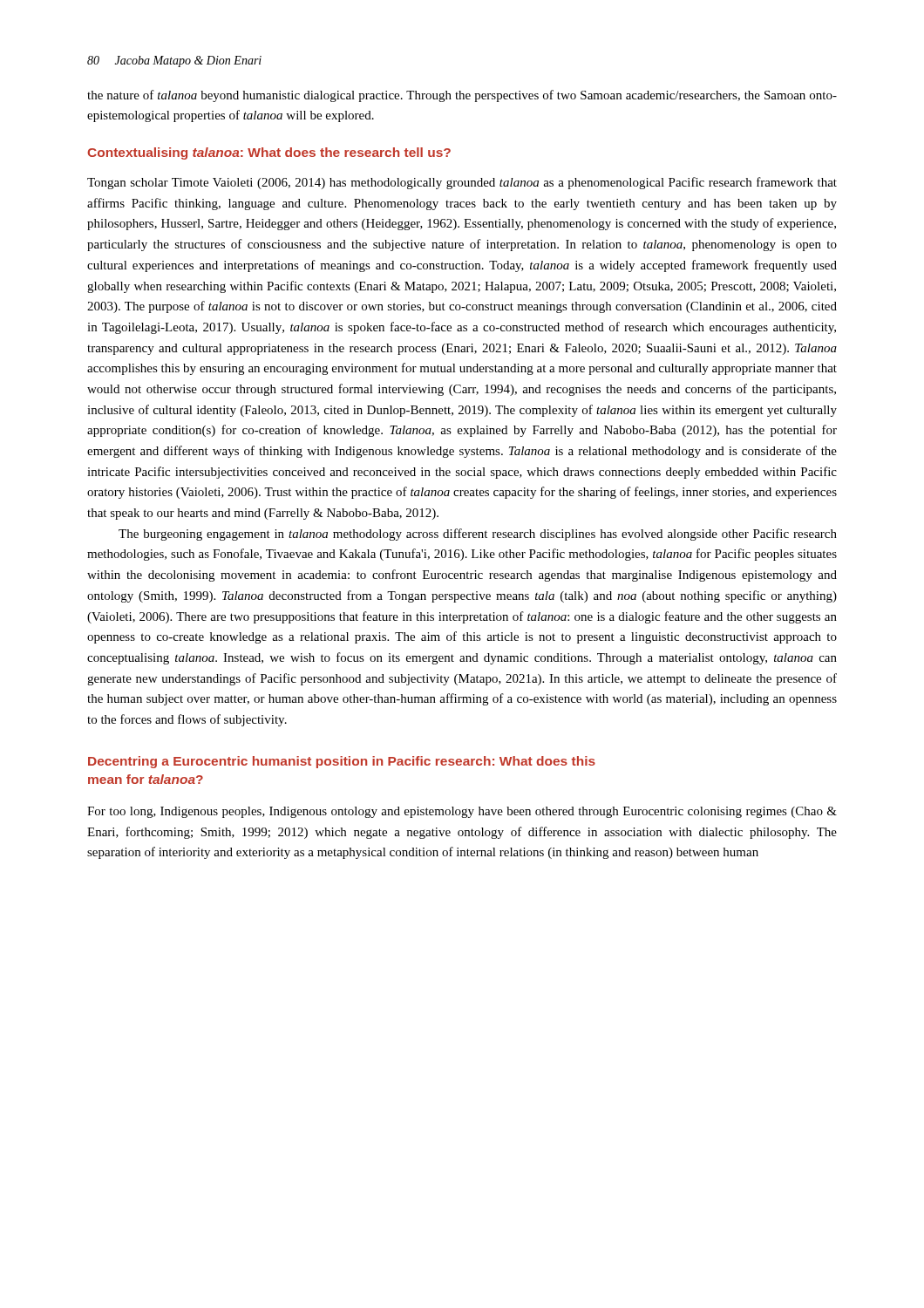Viewport: 924px width, 1308px height.
Task: Where is the passage that starts "the nature of talanoa beyond humanistic"?
Action: tap(462, 105)
